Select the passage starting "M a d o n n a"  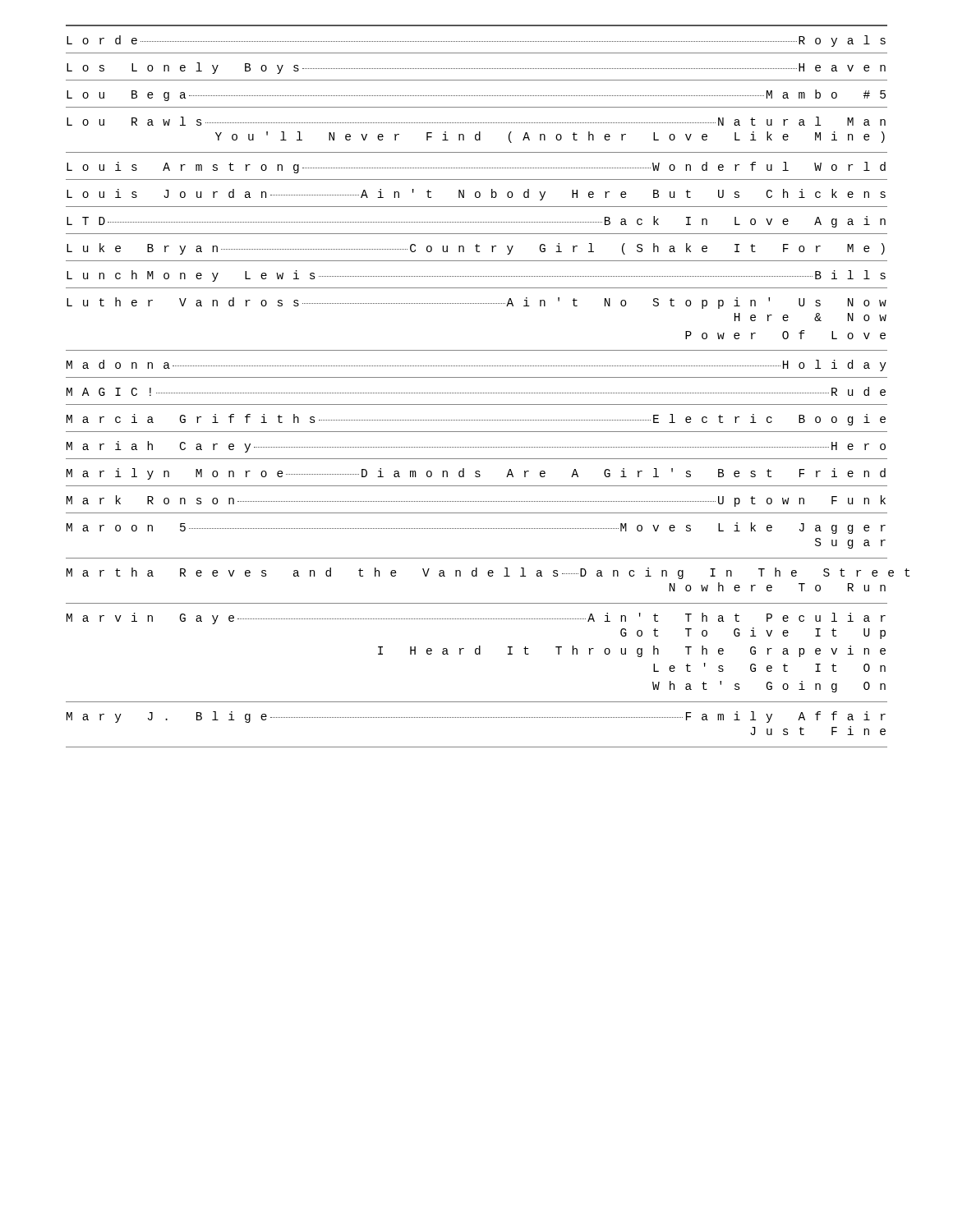[476, 366]
